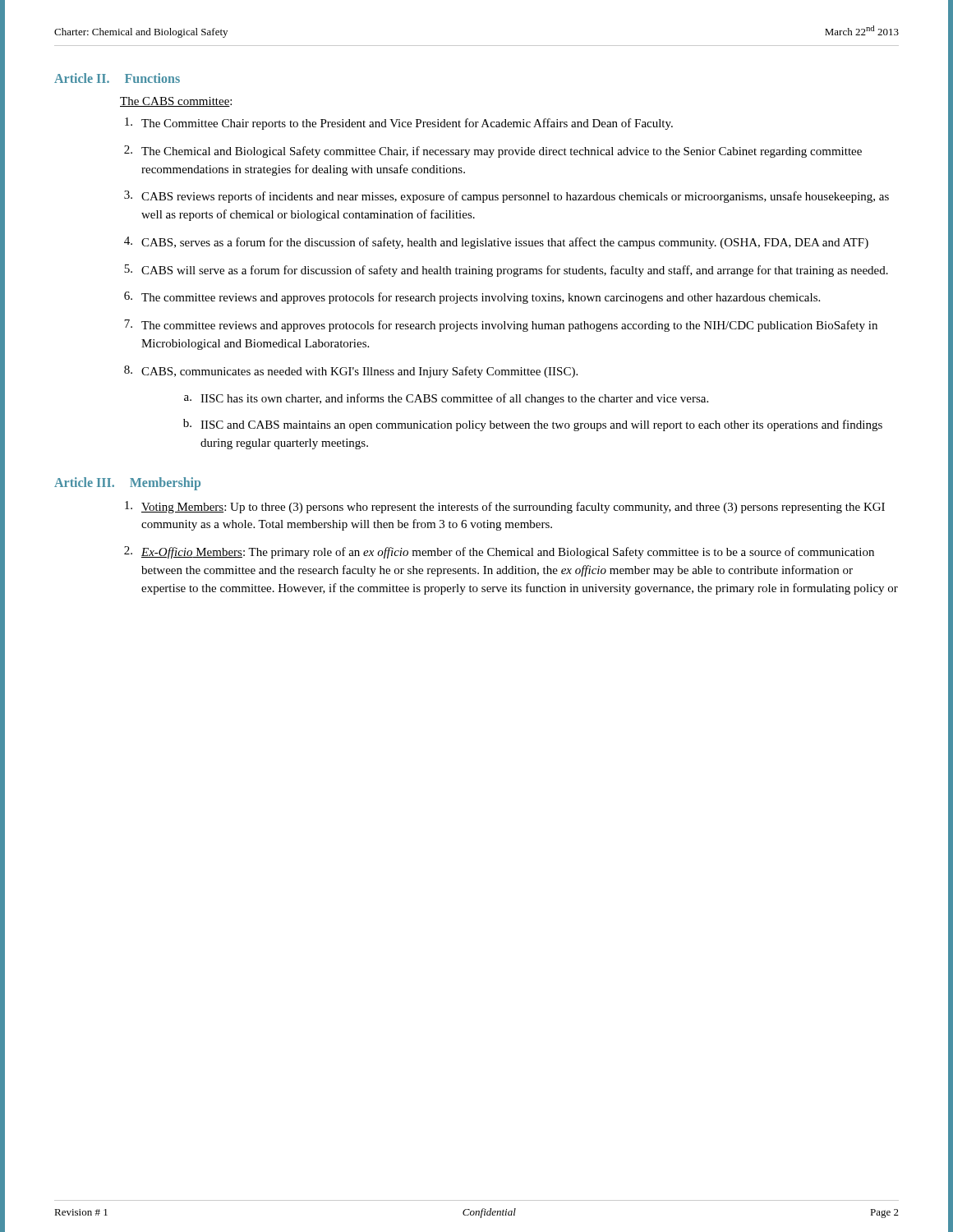Find the passage starting "a. IISC has its"
The image size is (953, 1232).
pos(534,399)
